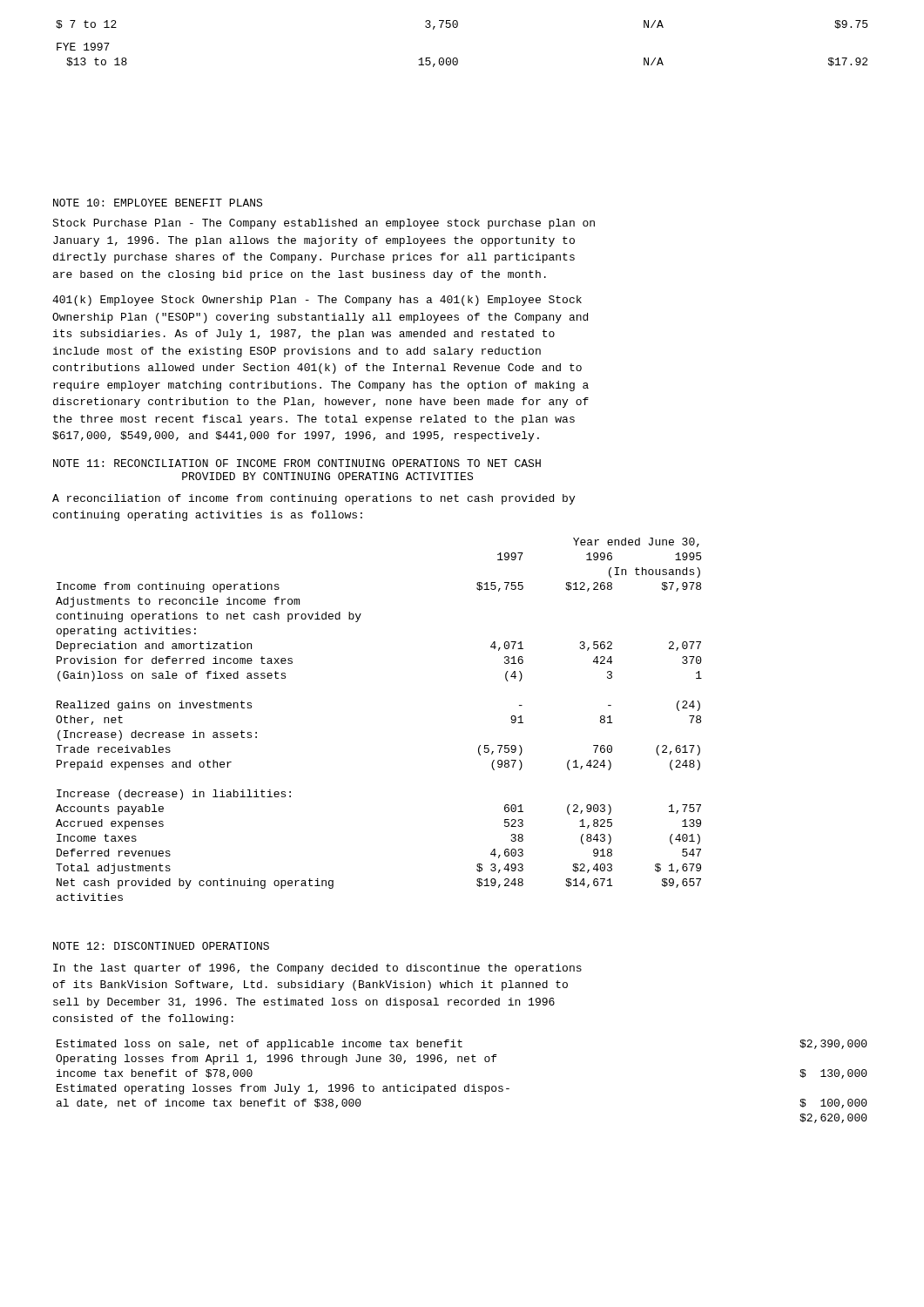924x1307 pixels.
Task: Select the table that reads "Estimated operating losses"
Action: (462, 1081)
